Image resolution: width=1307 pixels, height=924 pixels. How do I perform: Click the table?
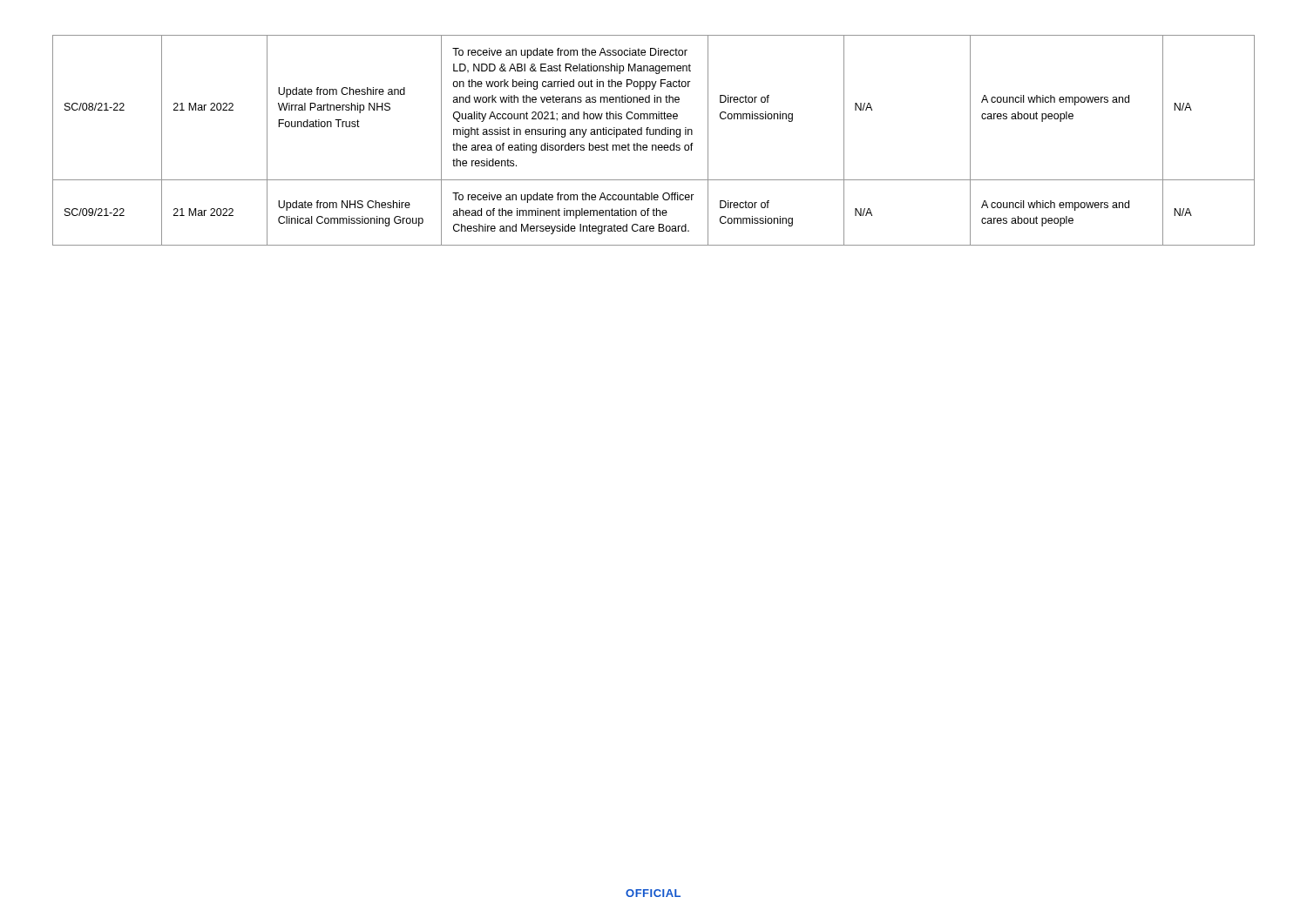pyautogui.click(x=654, y=140)
